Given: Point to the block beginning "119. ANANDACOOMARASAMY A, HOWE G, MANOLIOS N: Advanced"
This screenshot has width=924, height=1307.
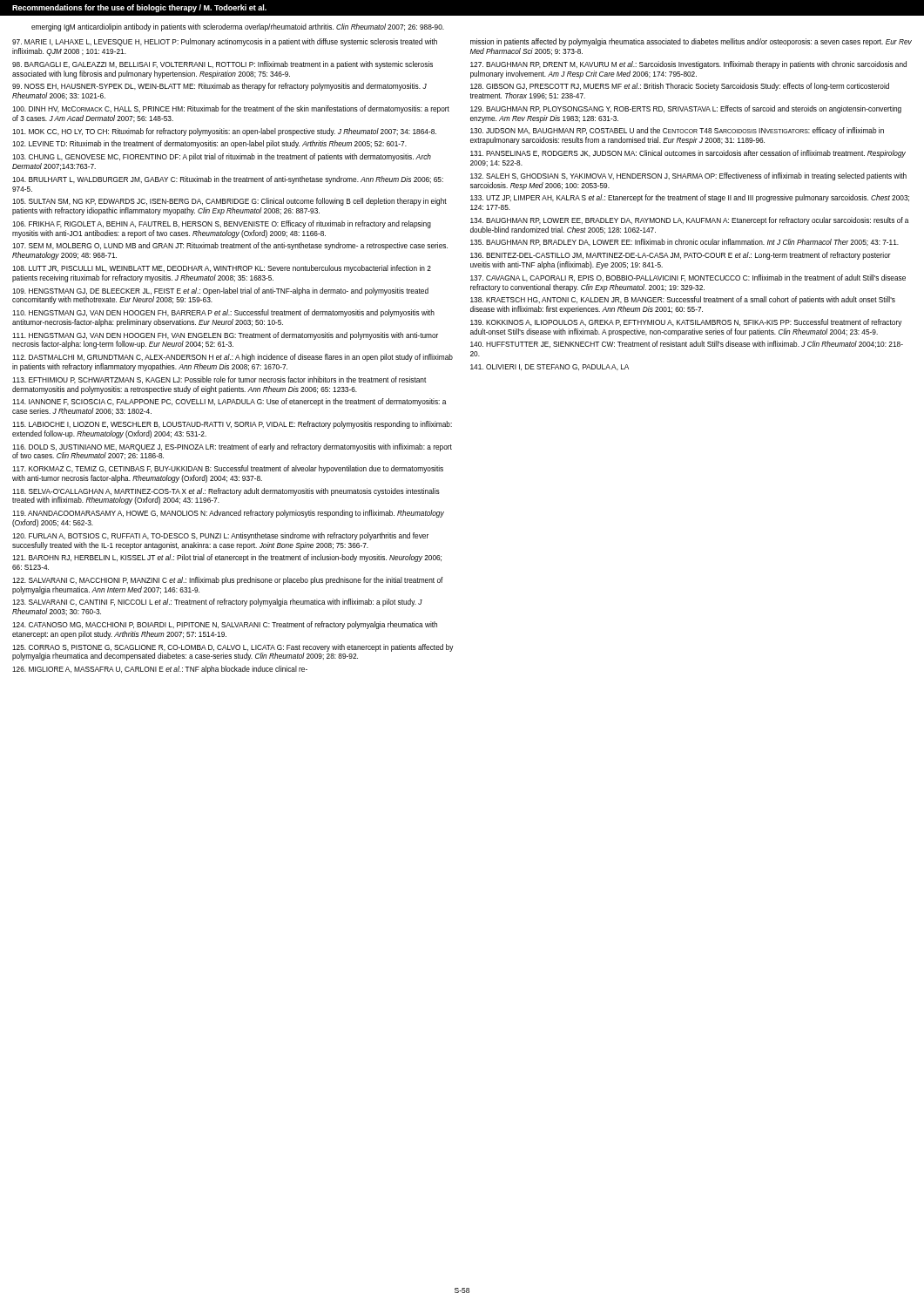Looking at the screenshot, I should [228, 518].
